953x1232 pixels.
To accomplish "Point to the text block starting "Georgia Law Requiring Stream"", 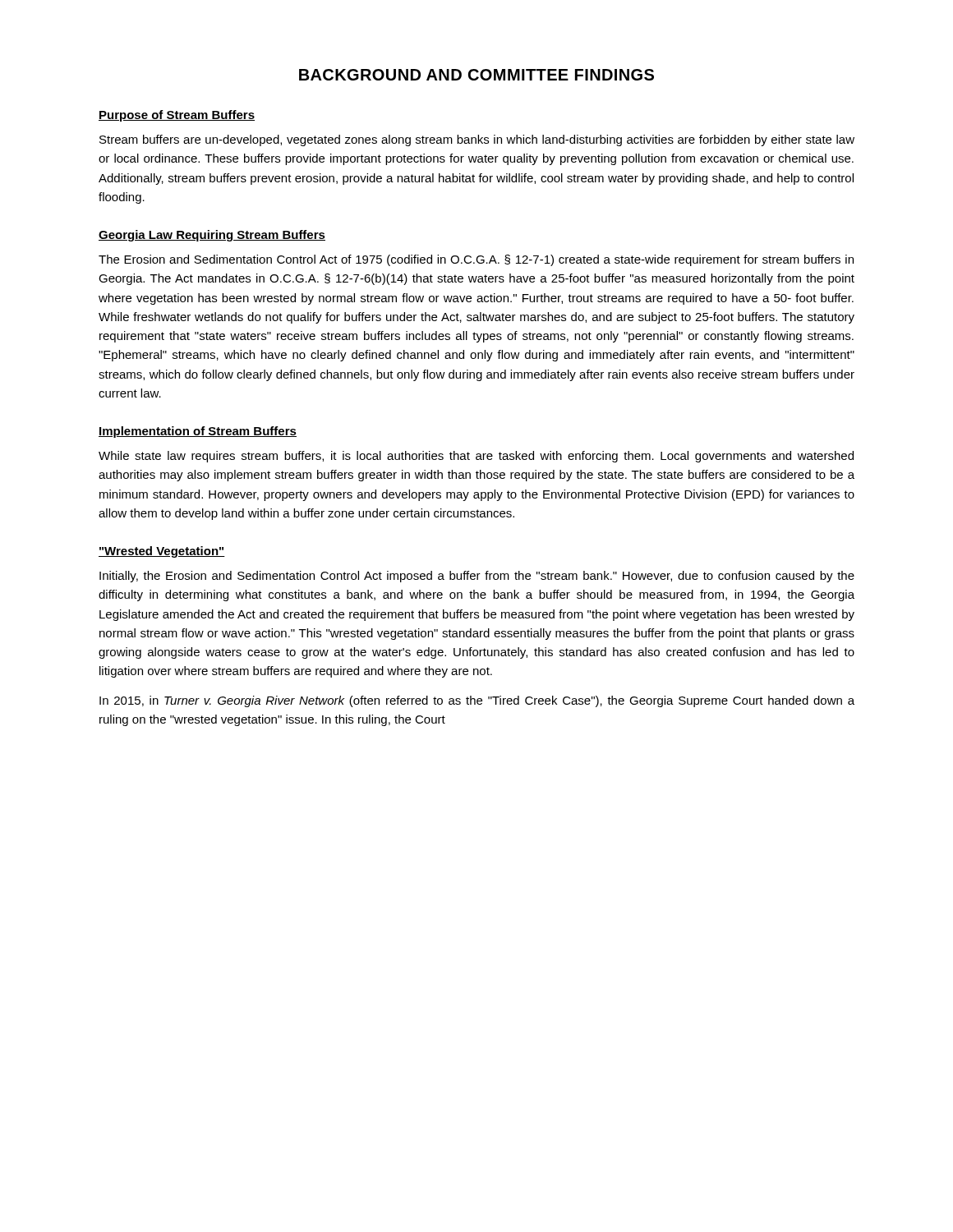I will click(212, 235).
